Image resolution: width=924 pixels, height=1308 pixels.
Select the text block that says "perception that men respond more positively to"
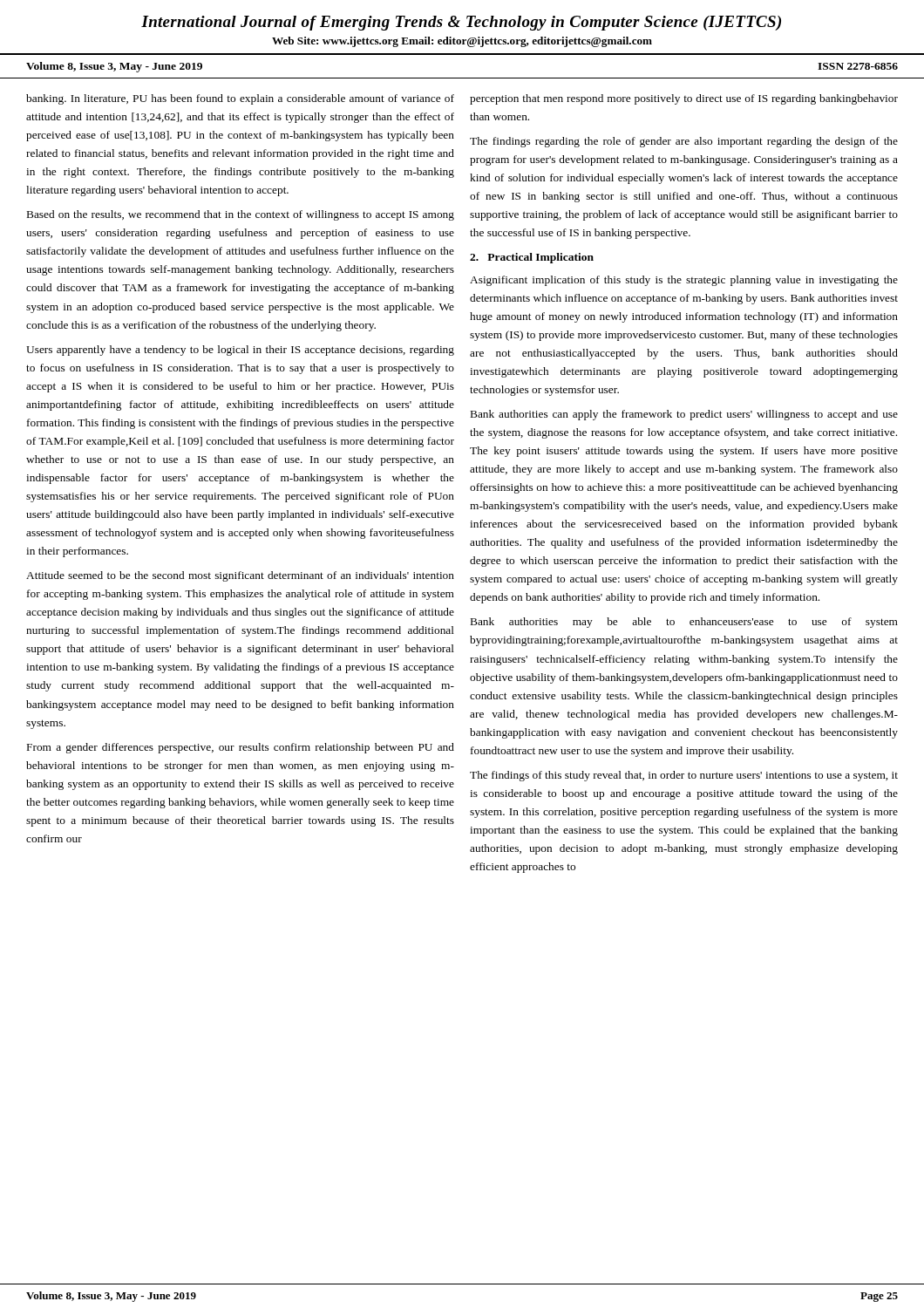pyautogui.click(x=684, y=107)
